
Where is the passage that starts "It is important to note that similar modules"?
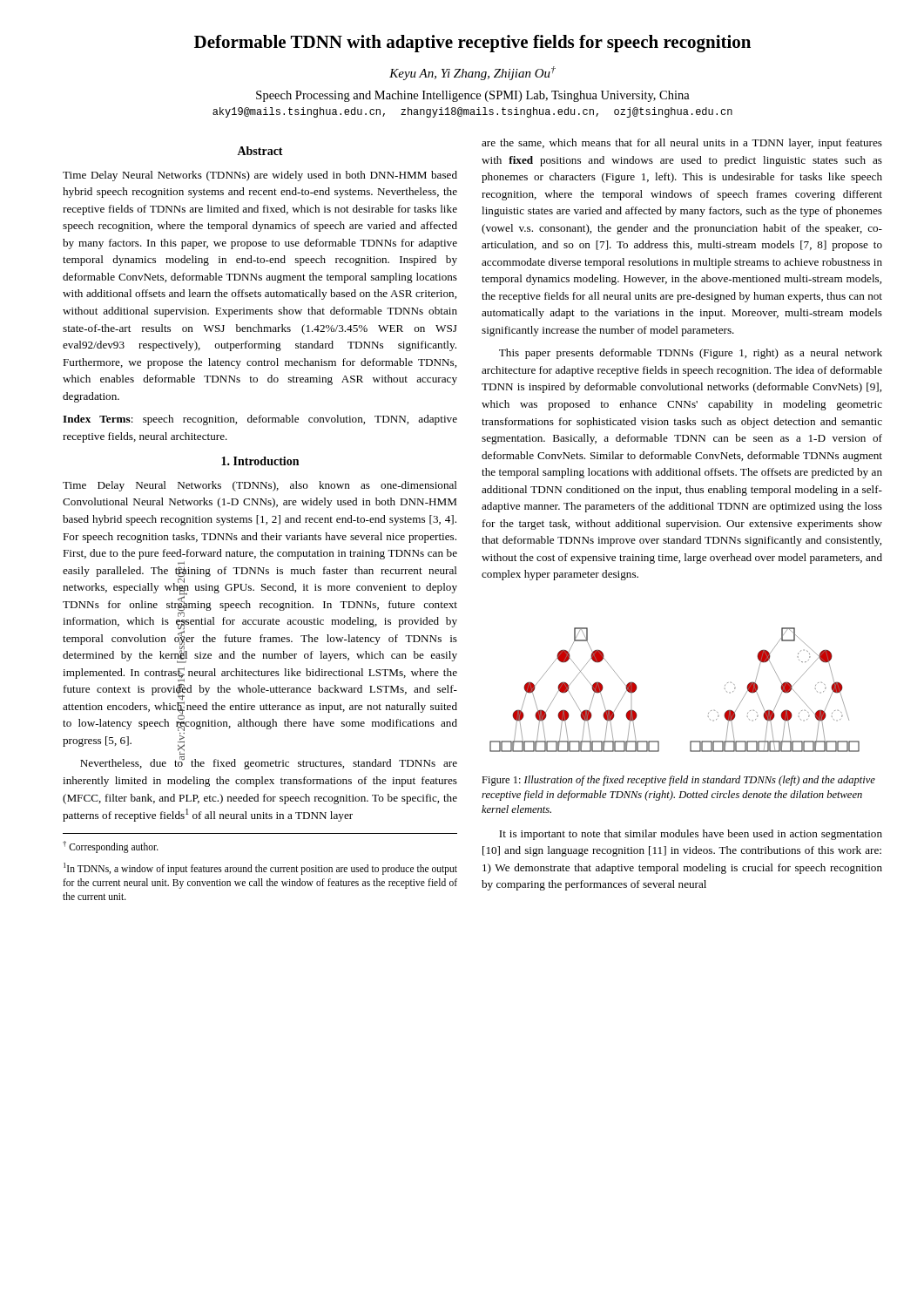tap(682, 859)
